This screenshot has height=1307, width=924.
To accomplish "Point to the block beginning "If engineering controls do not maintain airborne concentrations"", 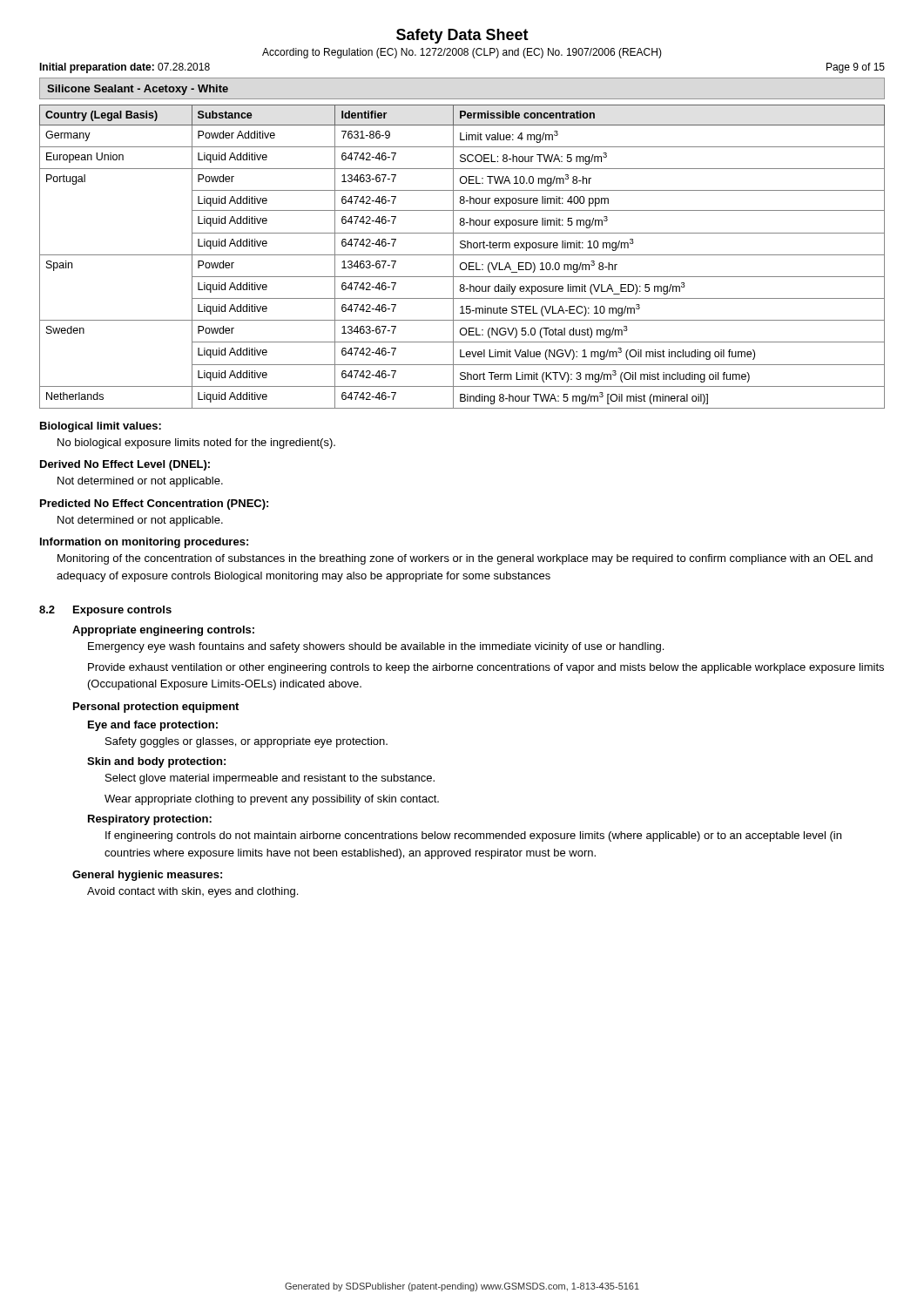I will pos(473,844).
